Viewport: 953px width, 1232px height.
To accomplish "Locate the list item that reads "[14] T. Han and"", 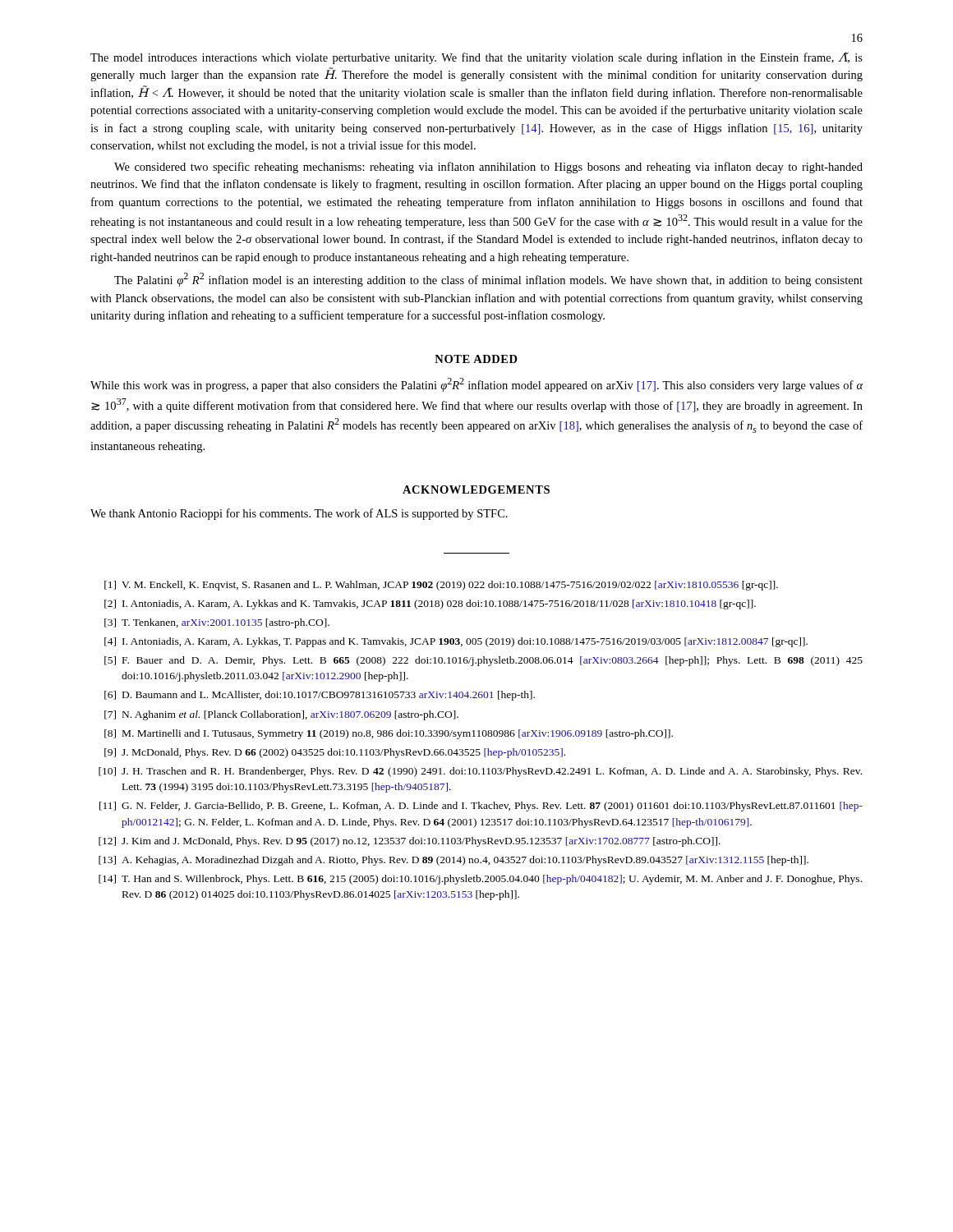I will (x=476, y=886).
